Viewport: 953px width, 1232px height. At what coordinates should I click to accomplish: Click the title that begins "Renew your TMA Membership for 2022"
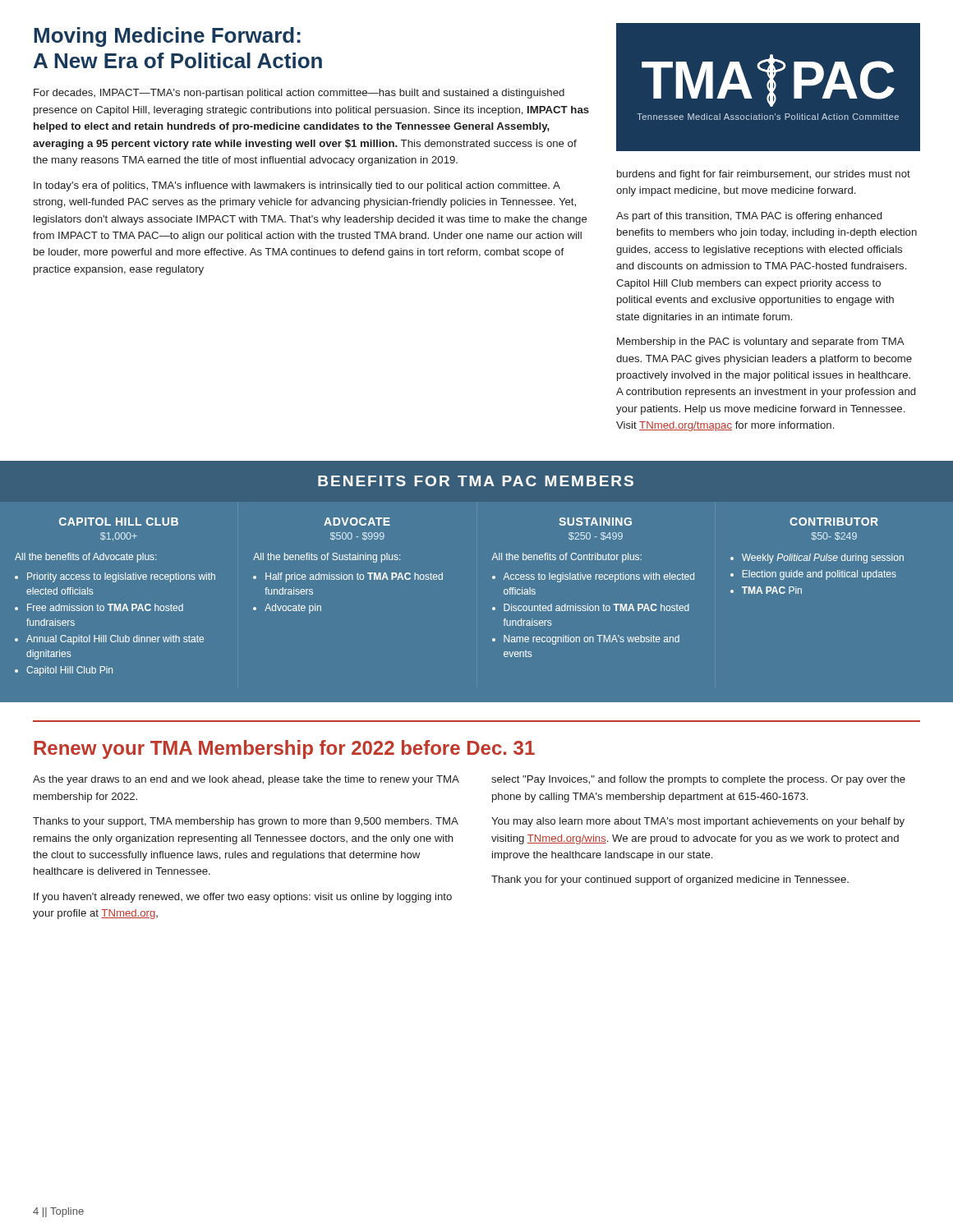(476, 740)
